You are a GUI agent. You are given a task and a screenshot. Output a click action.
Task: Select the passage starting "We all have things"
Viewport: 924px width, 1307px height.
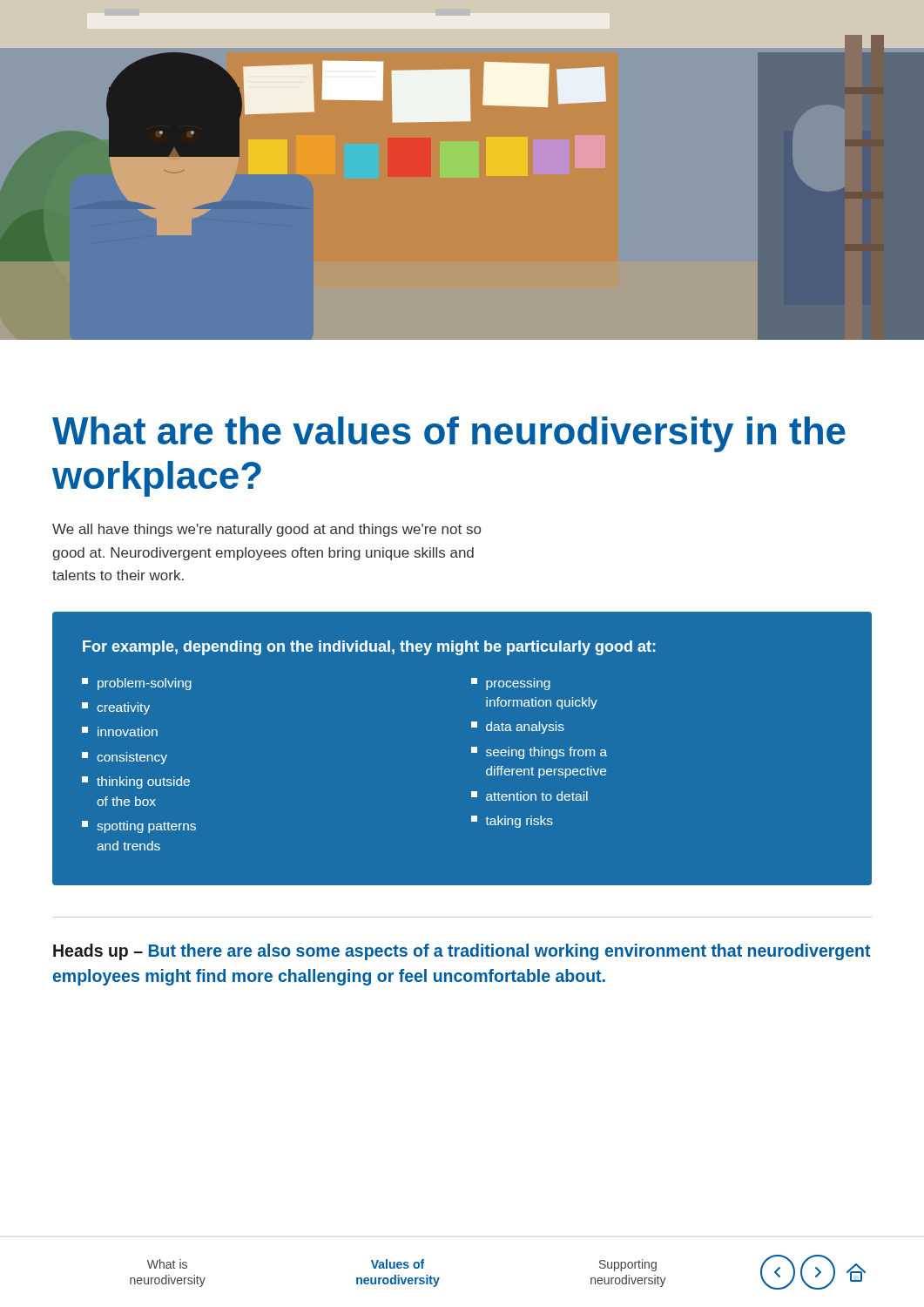coord(267,552)
